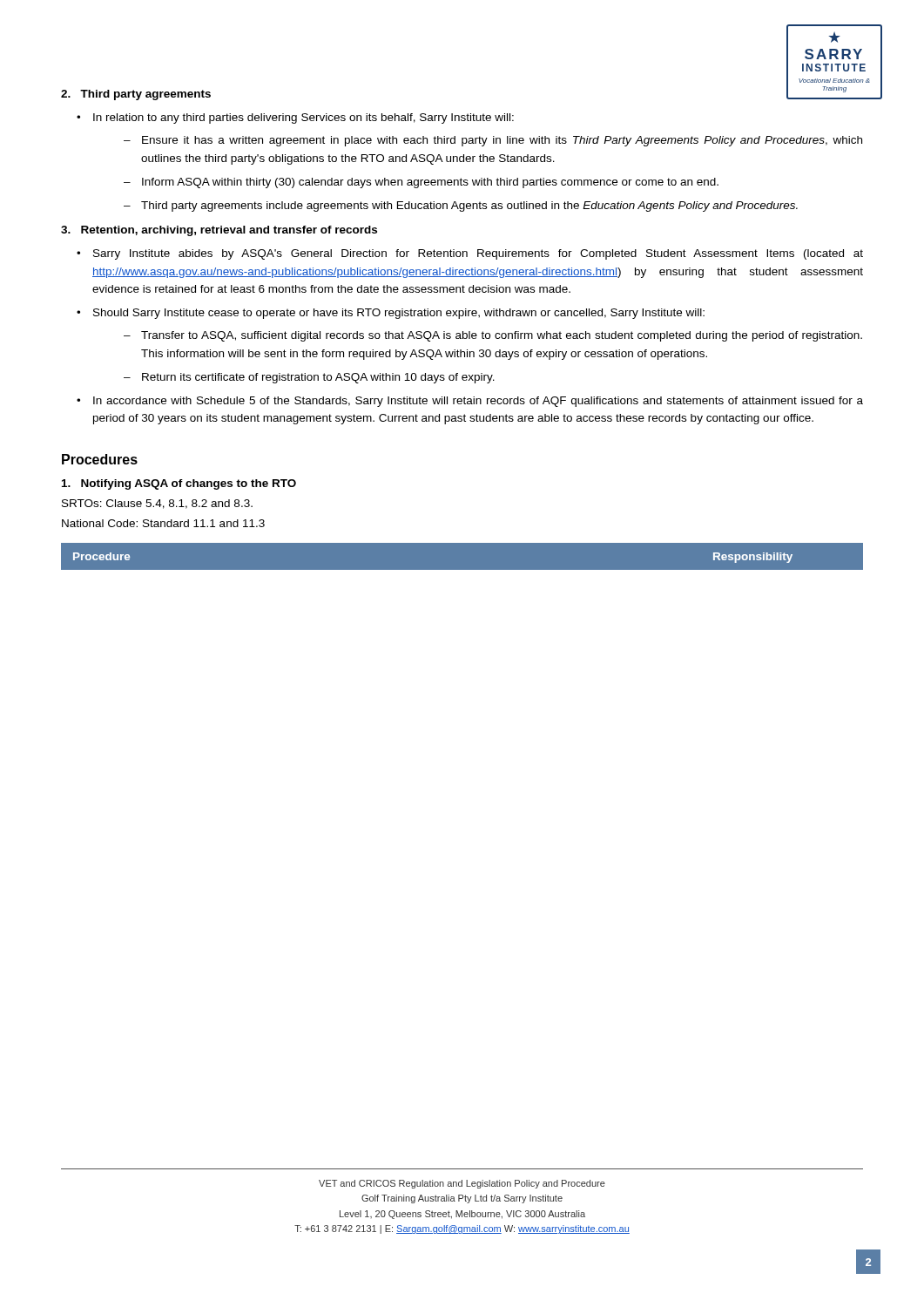Image resolution: width=924 pixels, height=1307 pixels.
Task: Navigate to the block starting "Third party agreements include agreements with Education Agents"
Action: (x=470, y=205)
